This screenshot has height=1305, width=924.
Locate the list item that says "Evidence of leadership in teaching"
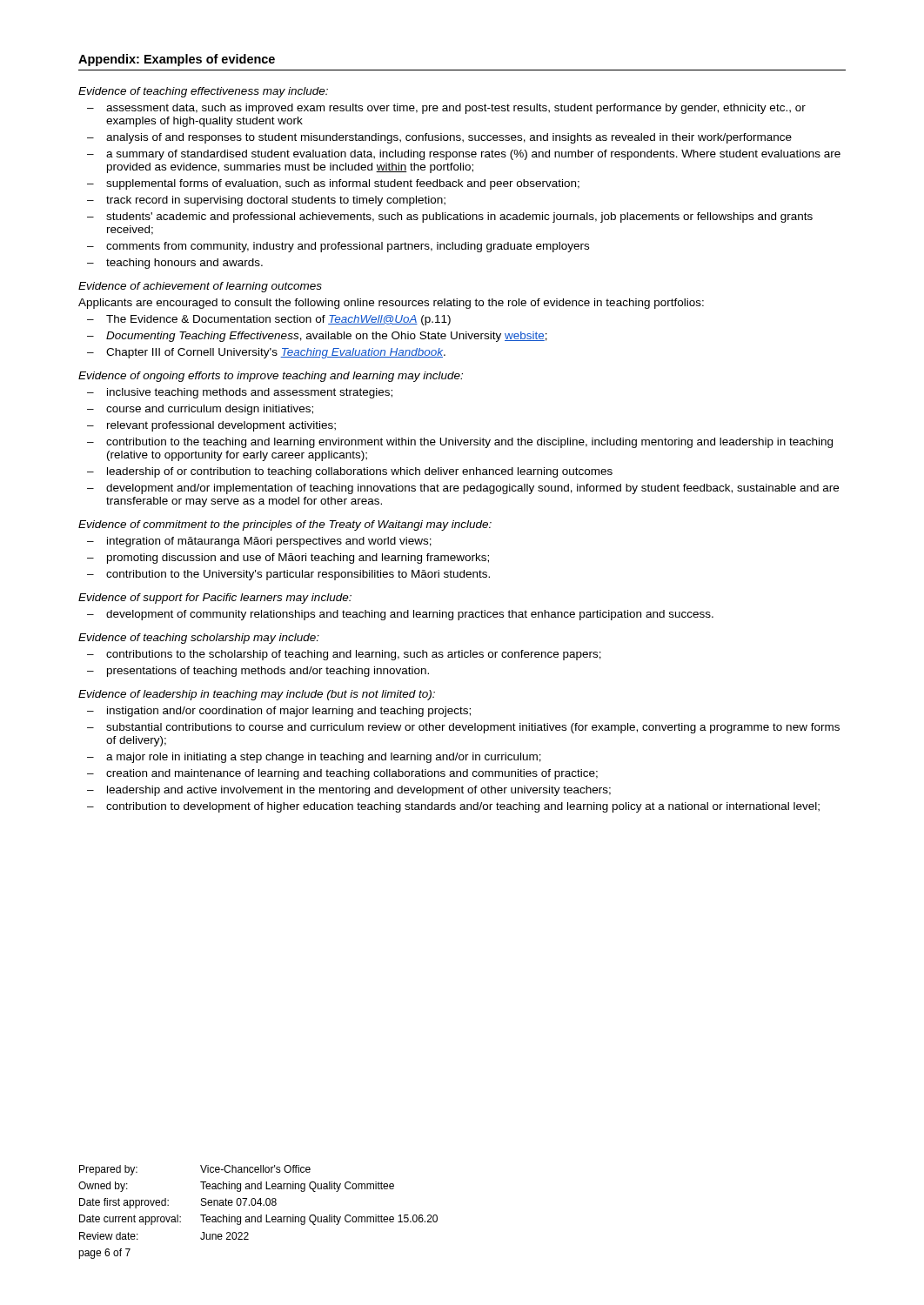click(257, 694)
